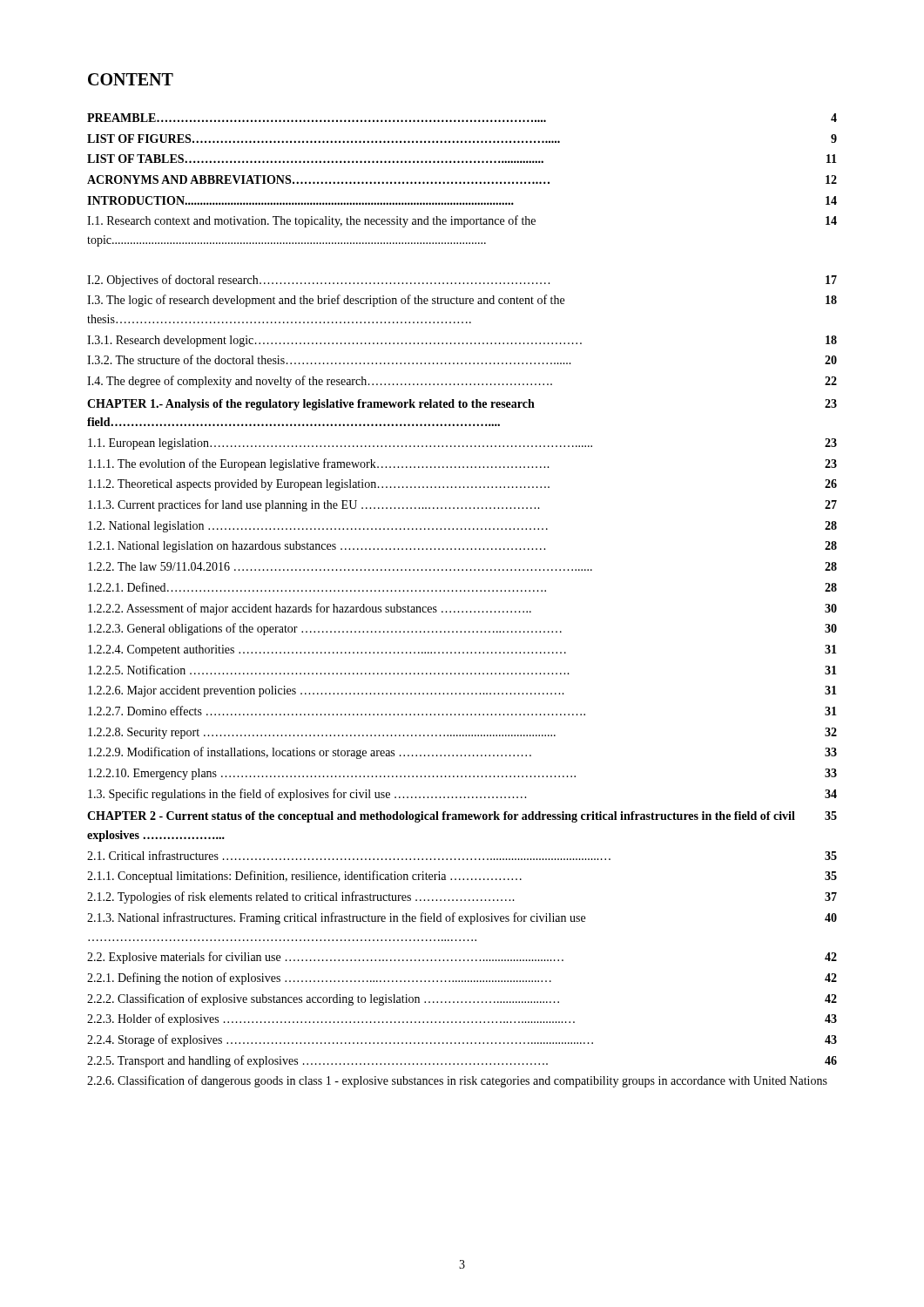This screenshot has height=1307, width=924.
Task: Where is the passage that starts "2.2. The law"?
Action: tap(462, 567)
